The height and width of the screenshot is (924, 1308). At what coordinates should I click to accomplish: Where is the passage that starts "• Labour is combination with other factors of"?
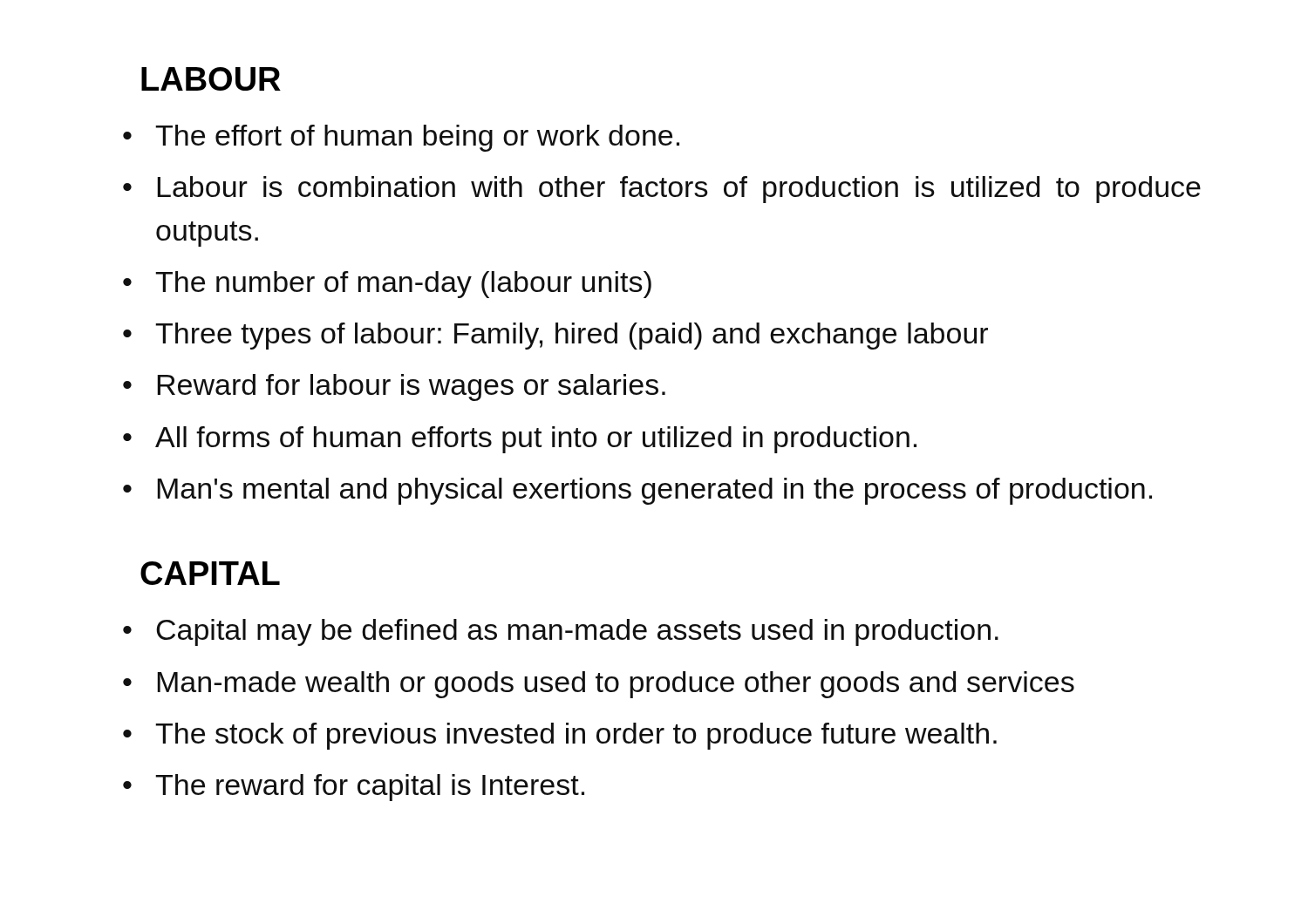(x=662, y=209)
